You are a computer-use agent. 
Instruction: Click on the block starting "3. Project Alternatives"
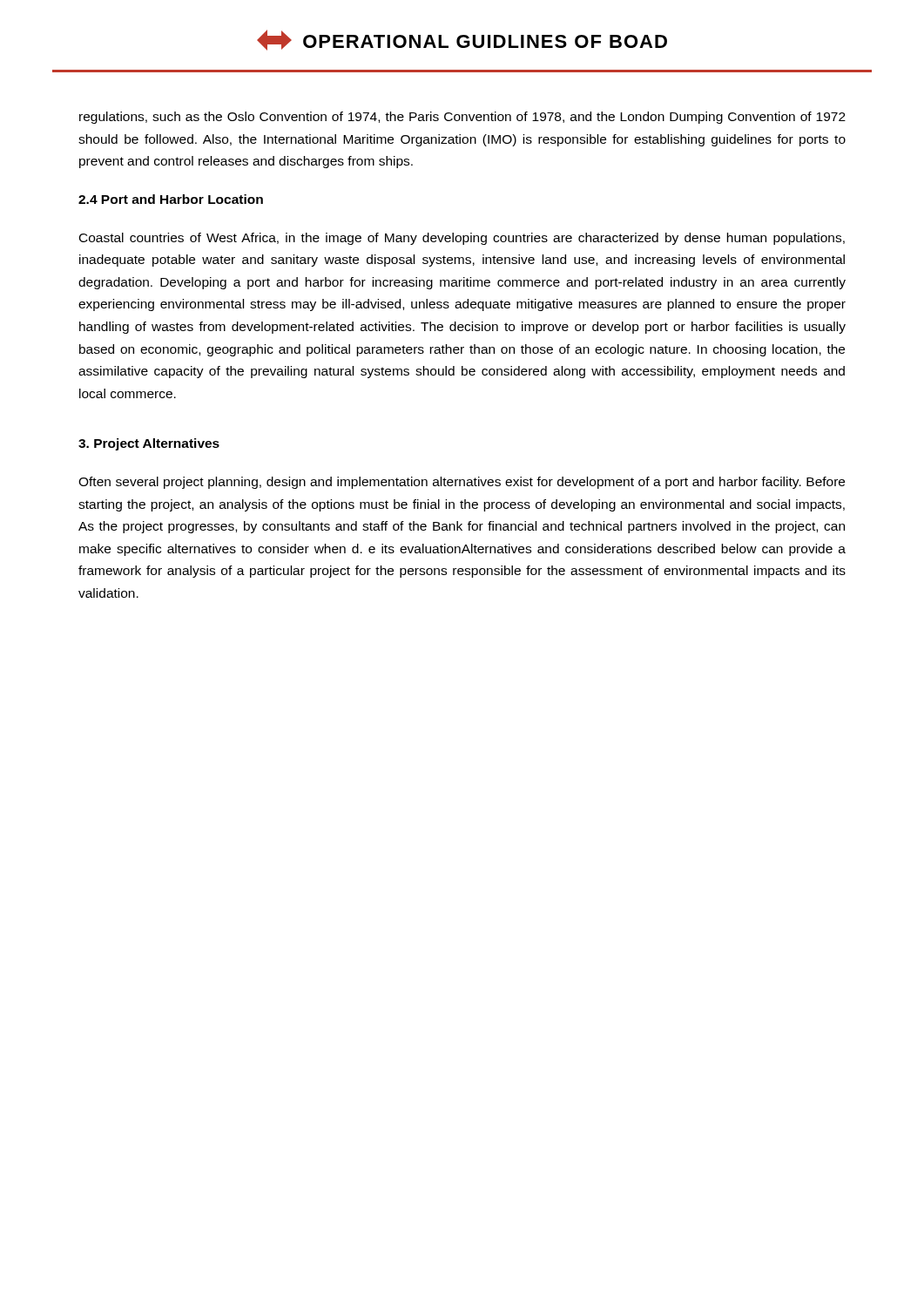(149, 443)
